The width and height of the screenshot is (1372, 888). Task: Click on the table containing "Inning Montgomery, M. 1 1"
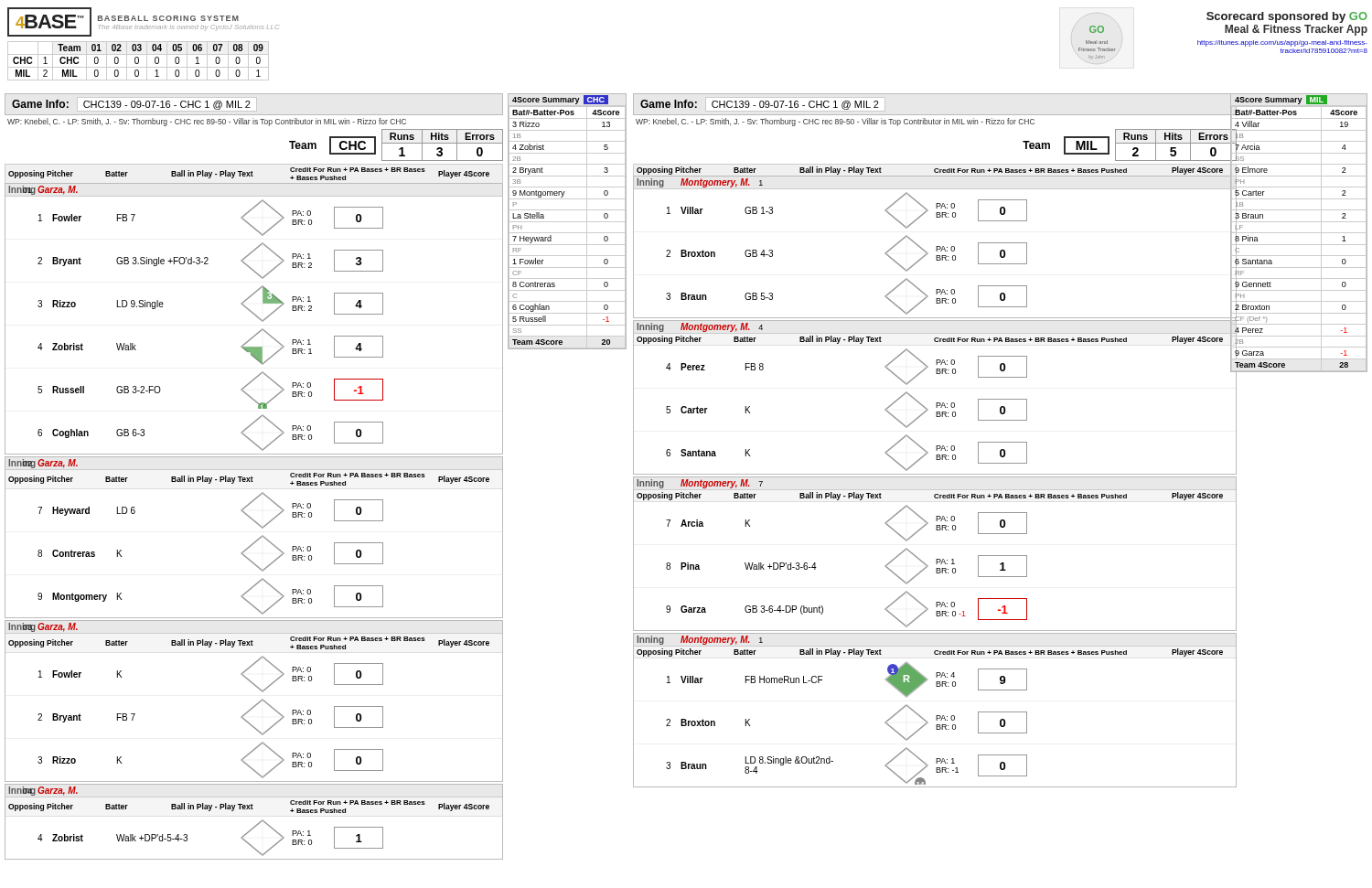(x=935, y=247)
